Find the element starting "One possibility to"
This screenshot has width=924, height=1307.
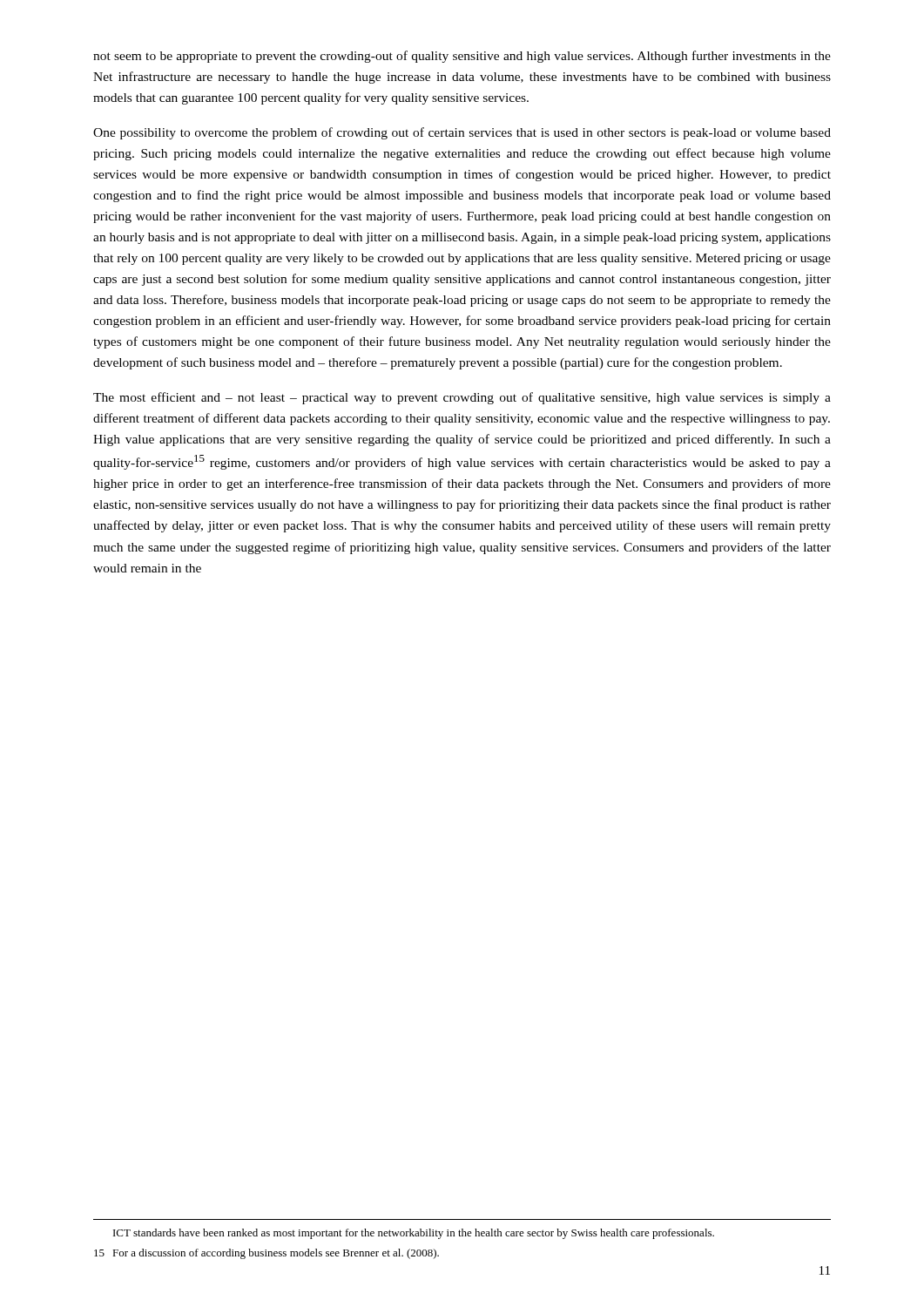[462, 247]
